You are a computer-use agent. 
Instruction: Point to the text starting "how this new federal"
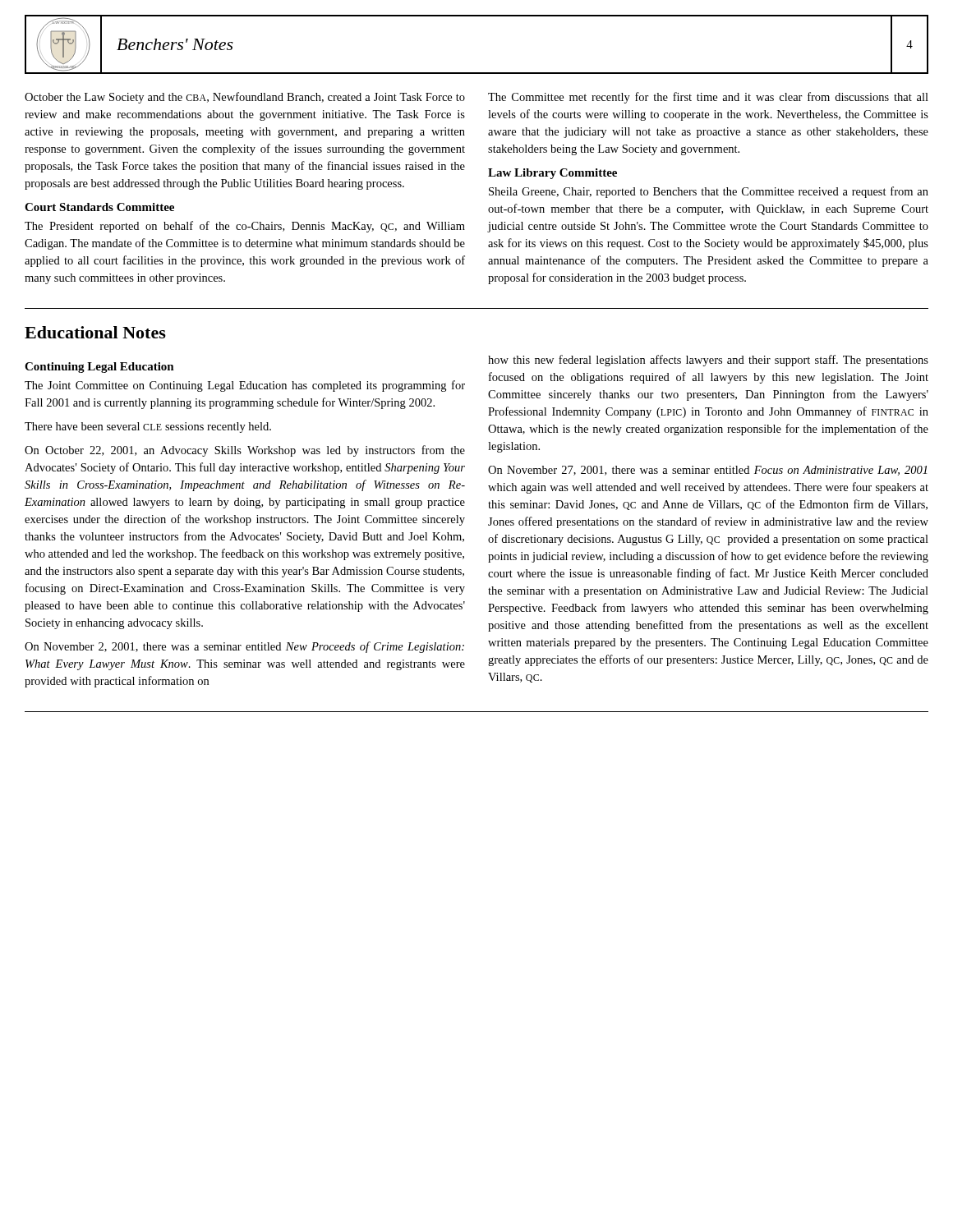coord(708,519)
